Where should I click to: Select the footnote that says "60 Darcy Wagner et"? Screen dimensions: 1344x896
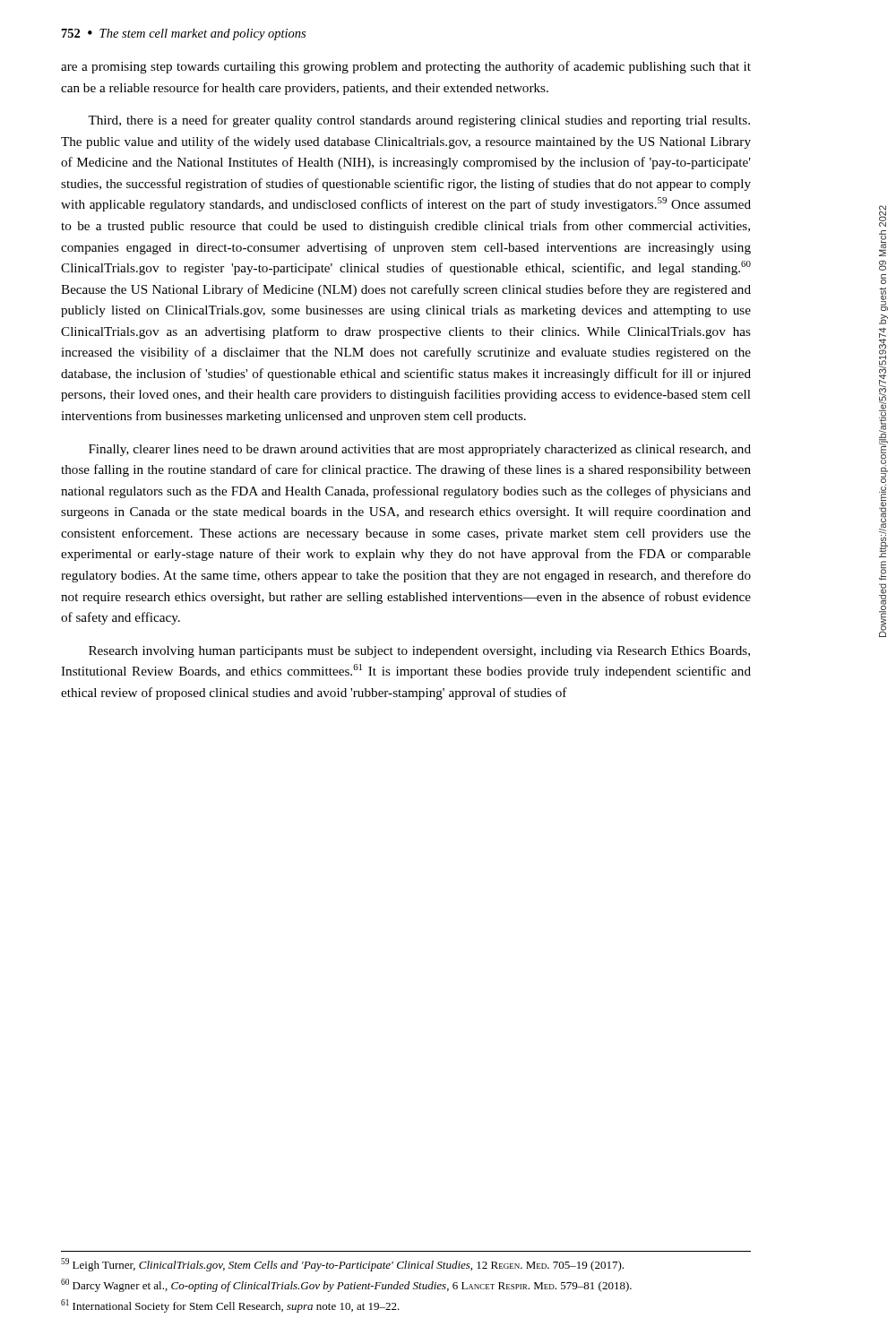(x=347, y=1285)
